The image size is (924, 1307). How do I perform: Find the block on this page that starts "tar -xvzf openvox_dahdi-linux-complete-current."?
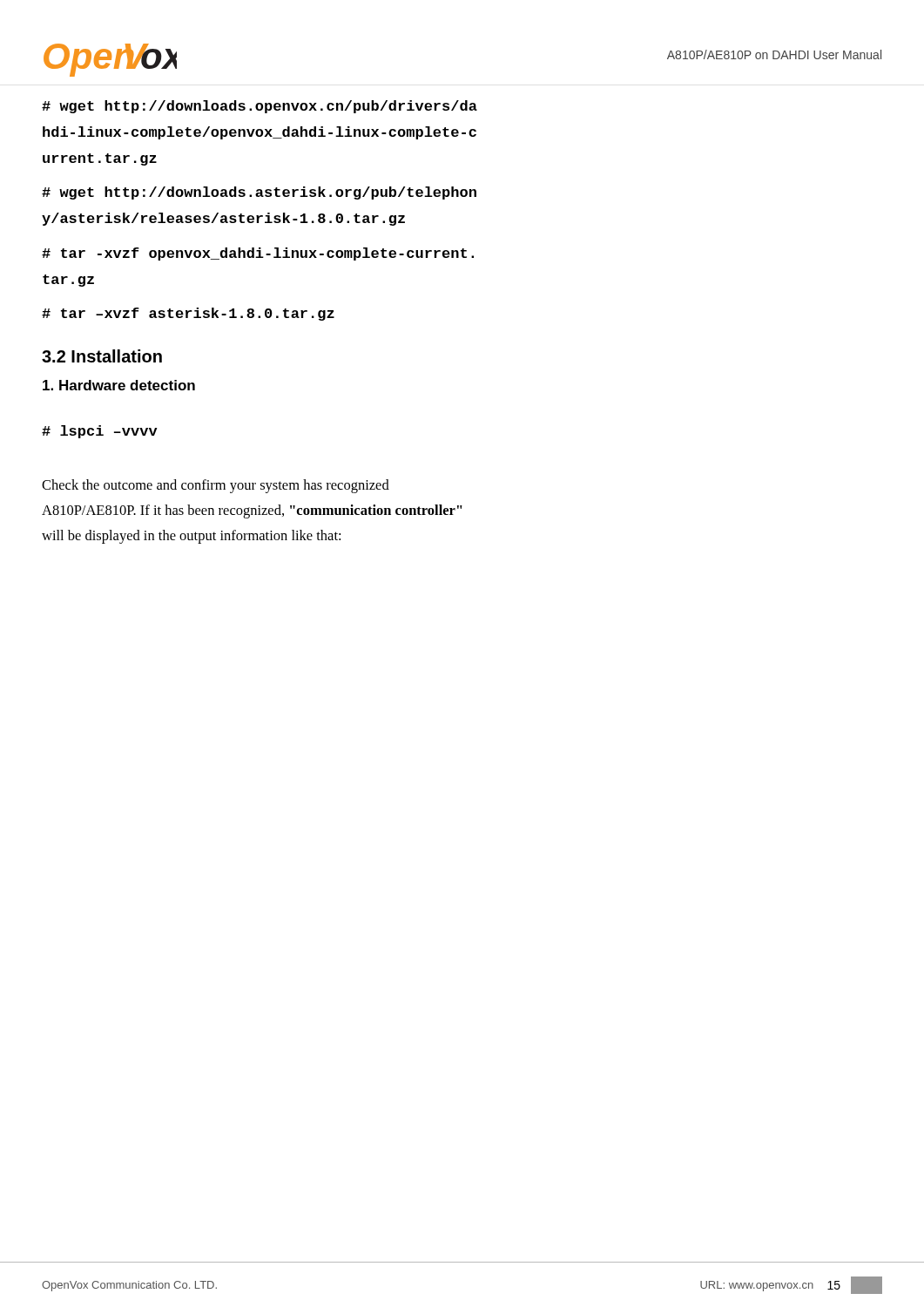point(462,267)
